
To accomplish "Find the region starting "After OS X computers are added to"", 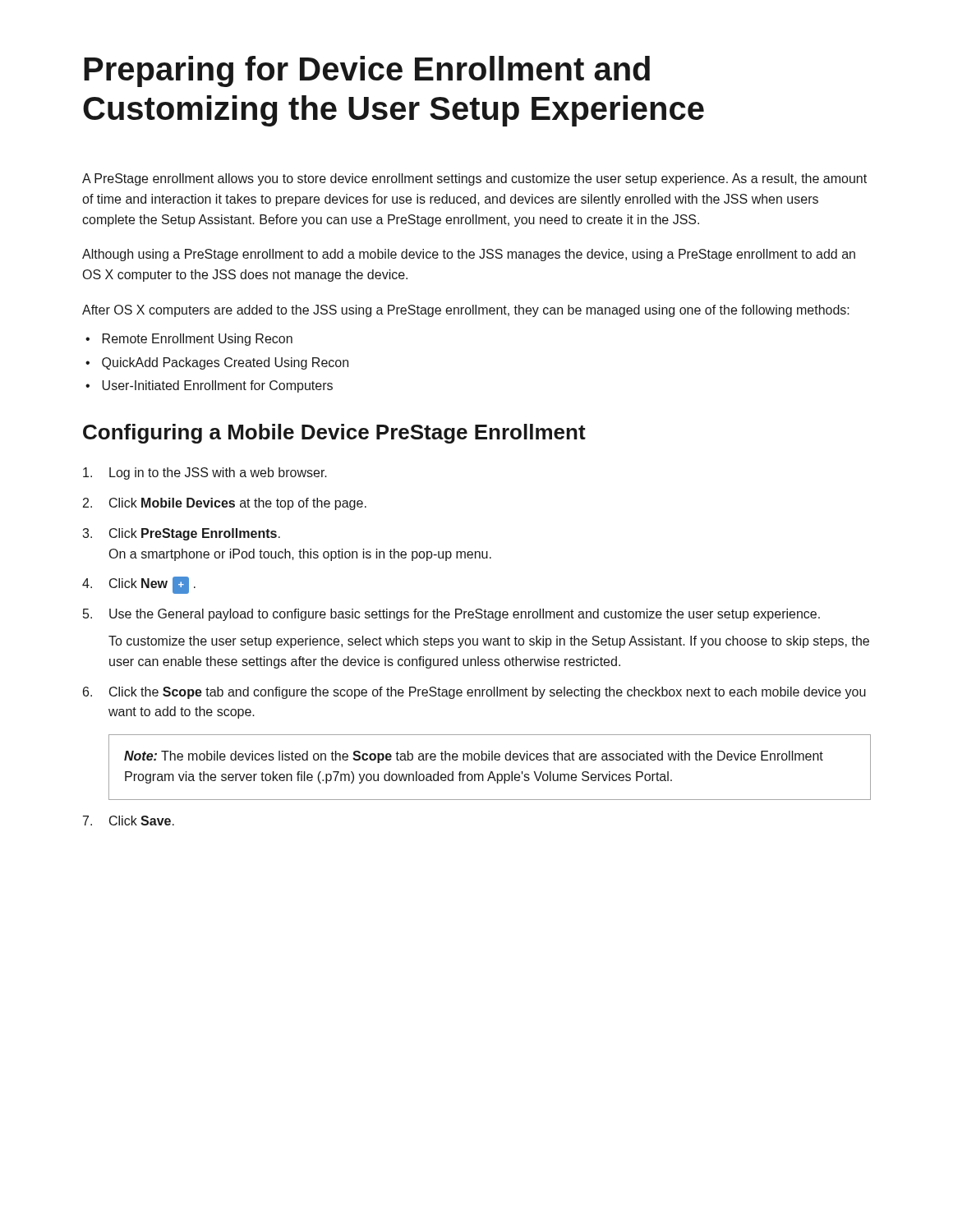I will tap(466, 310).
